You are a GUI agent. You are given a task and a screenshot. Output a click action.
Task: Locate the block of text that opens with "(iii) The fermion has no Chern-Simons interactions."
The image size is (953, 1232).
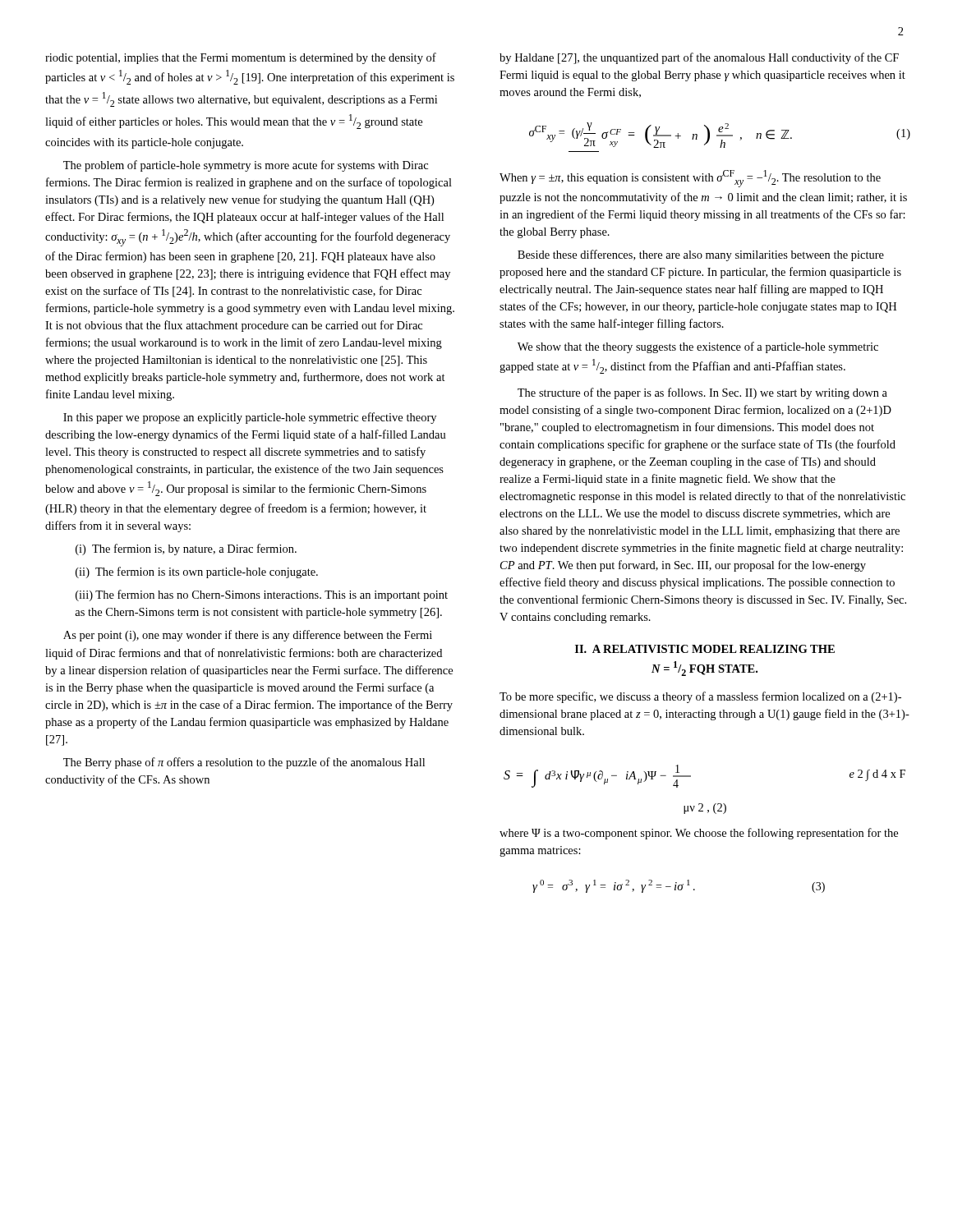(265, 604)
